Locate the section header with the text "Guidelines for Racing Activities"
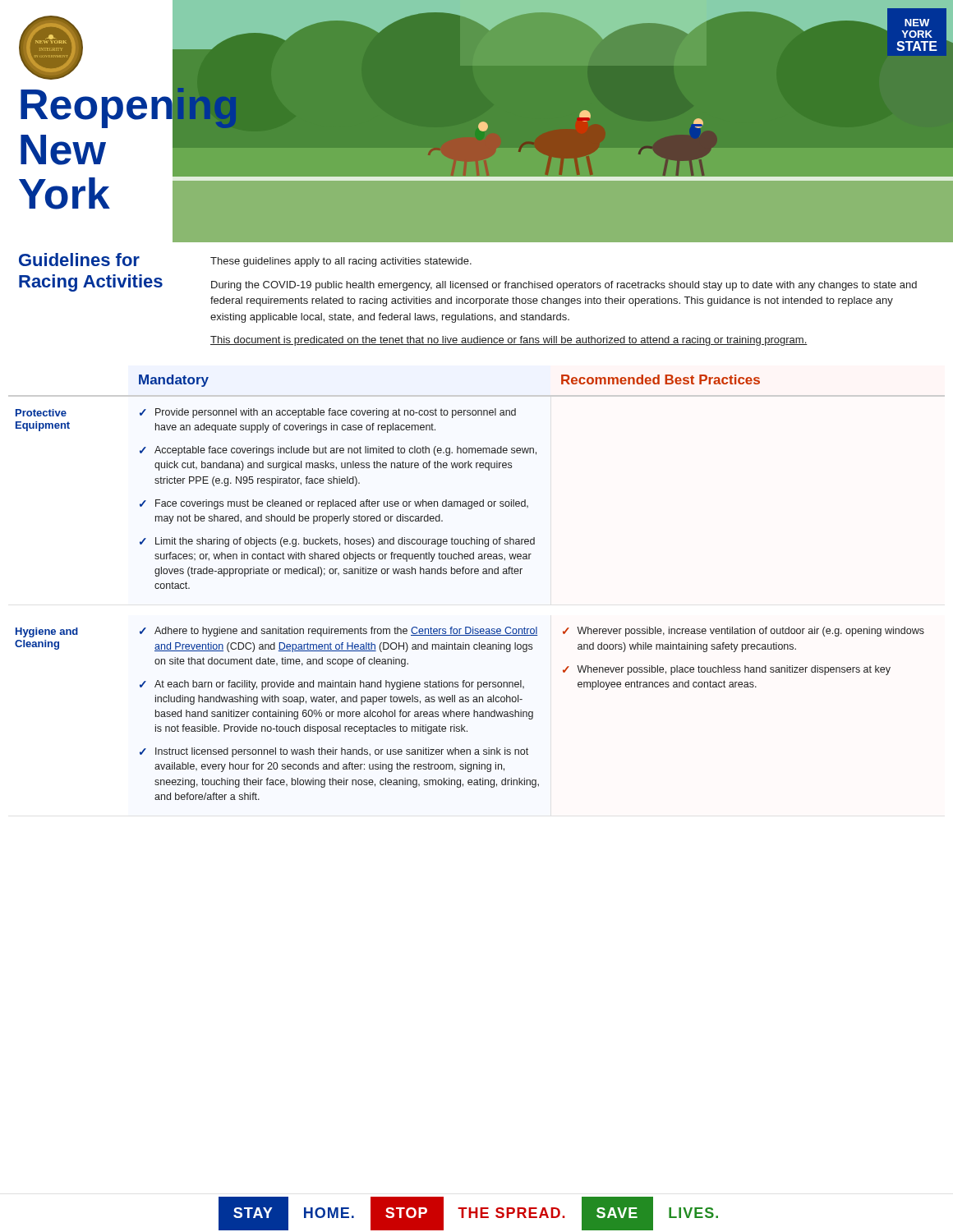 94,271
